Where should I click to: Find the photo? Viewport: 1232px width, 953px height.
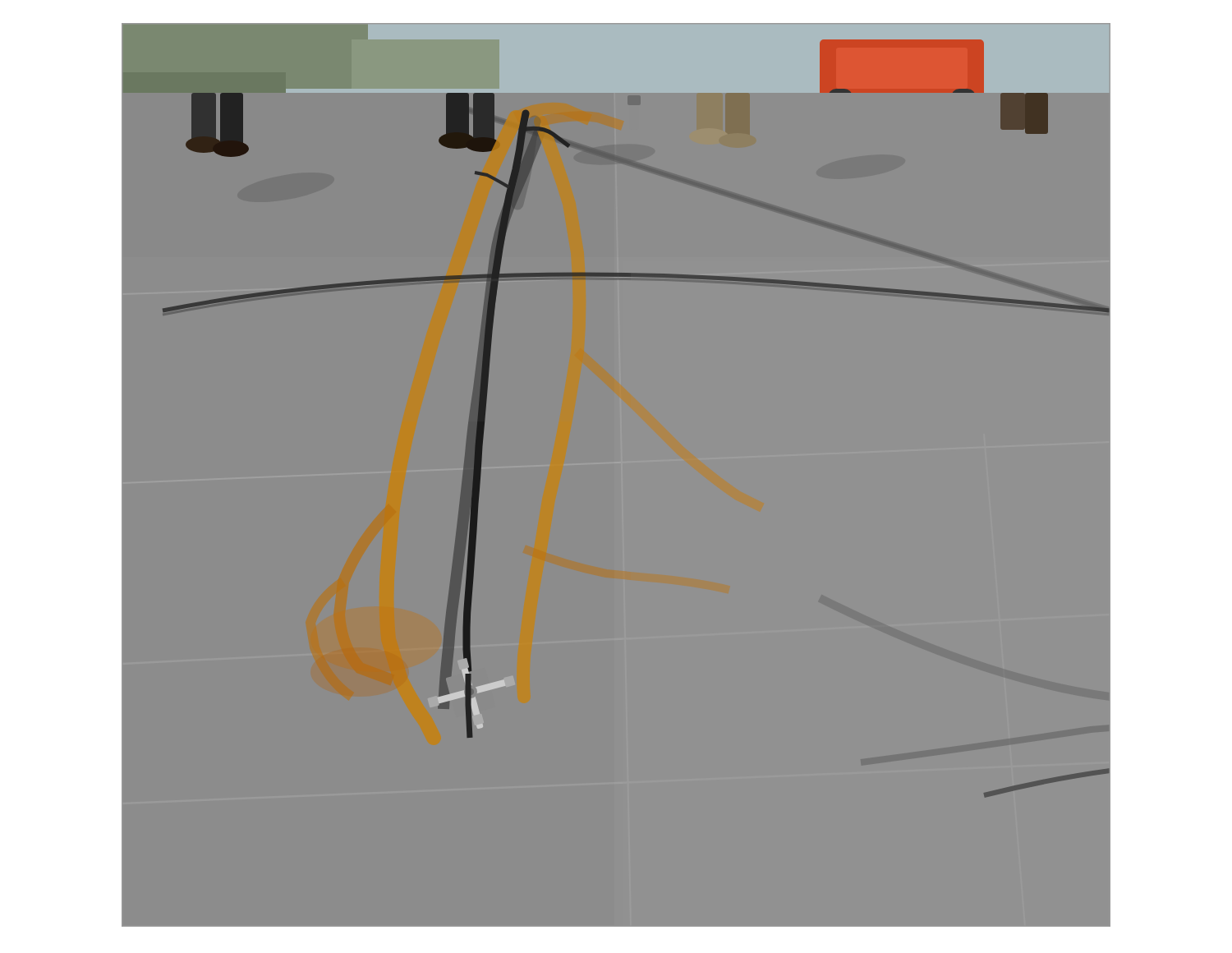(616, 475)
